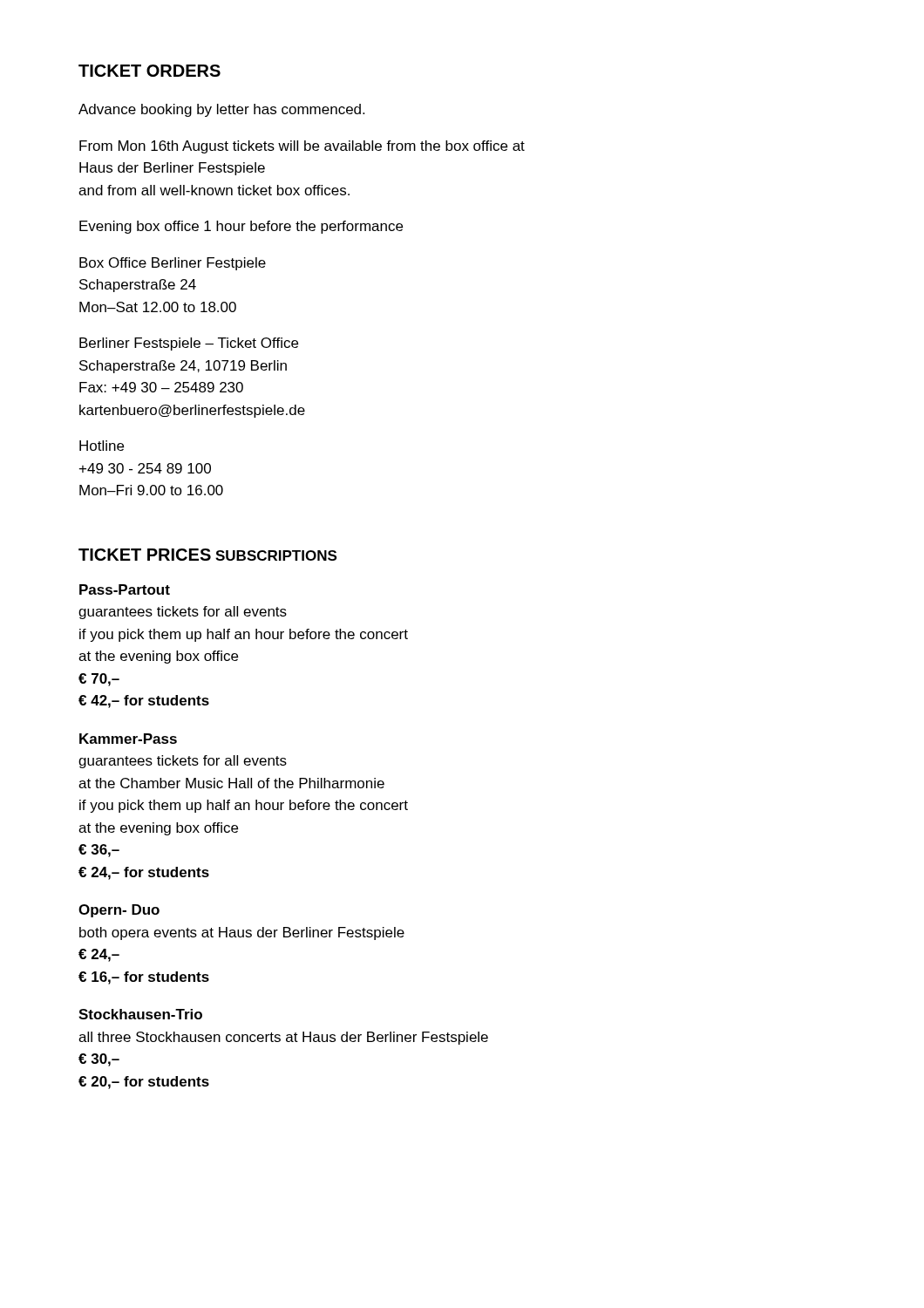Locate the passage starting "Hotline +49 30 - 254 89"

[151, 468]
